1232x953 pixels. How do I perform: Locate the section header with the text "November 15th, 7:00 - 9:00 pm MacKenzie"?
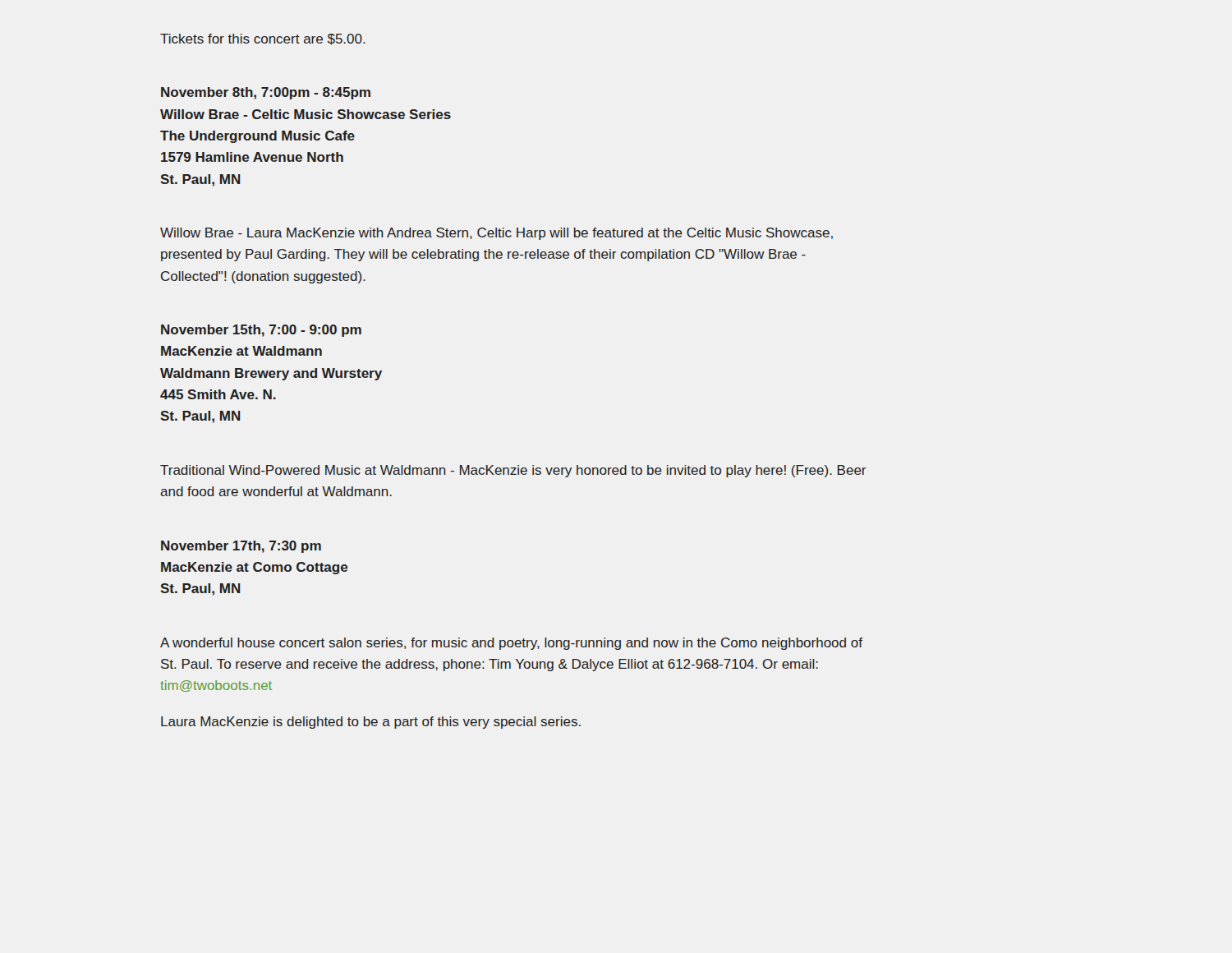click(x=261, y=331)
